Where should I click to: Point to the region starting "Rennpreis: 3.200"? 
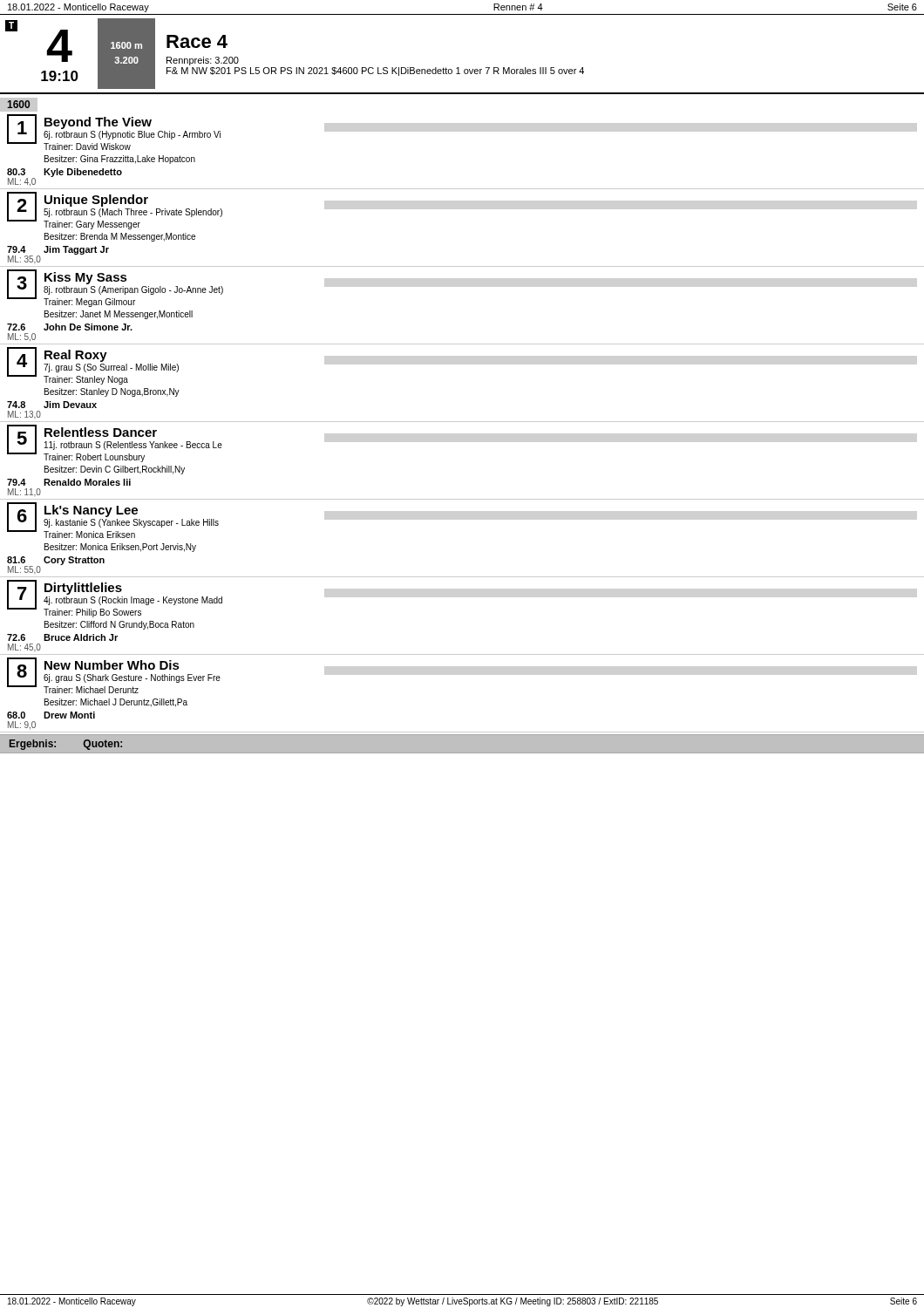(202, 60)
